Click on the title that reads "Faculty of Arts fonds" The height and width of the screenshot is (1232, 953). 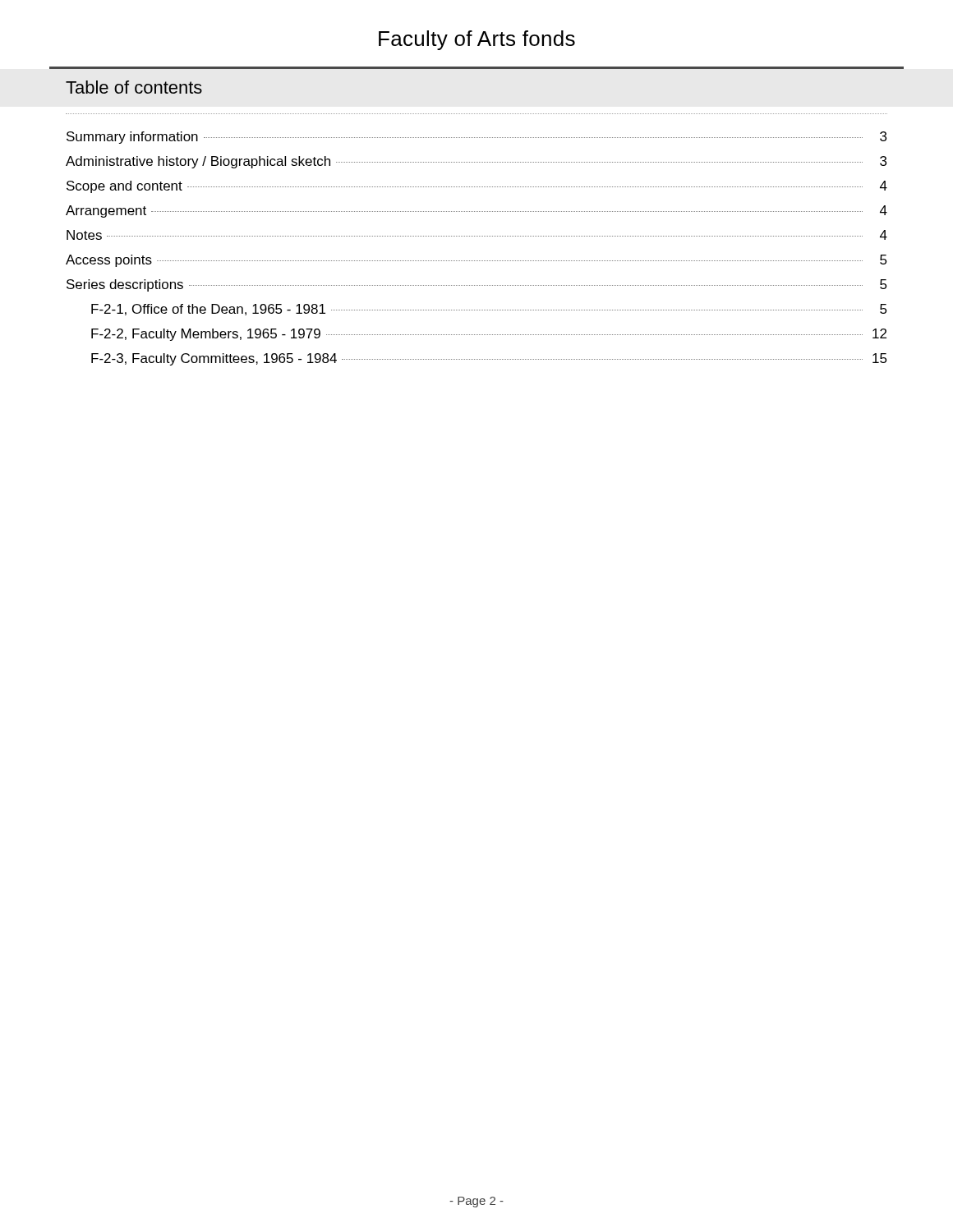(476, 39)
